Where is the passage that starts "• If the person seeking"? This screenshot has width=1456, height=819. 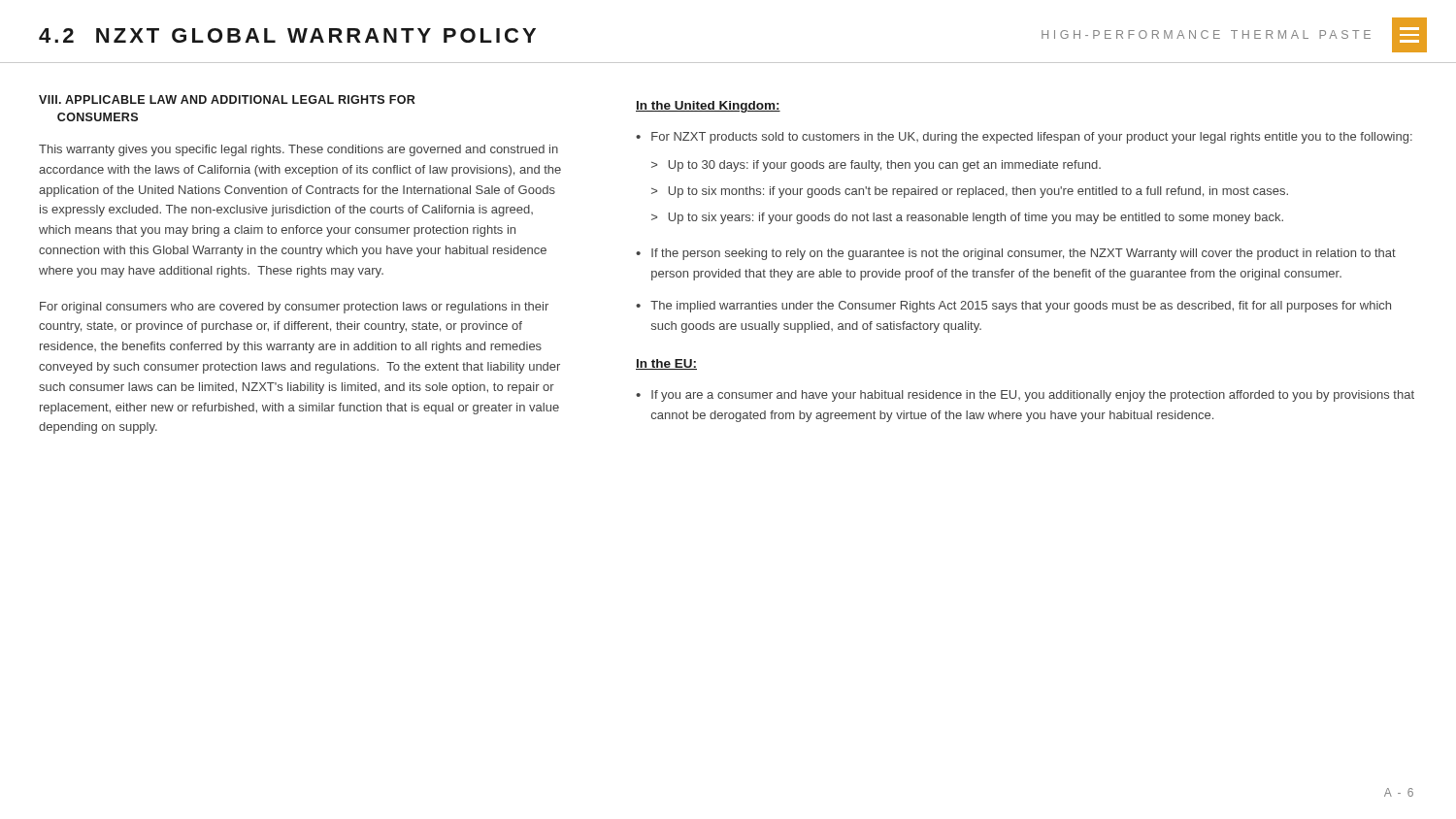1026,264
